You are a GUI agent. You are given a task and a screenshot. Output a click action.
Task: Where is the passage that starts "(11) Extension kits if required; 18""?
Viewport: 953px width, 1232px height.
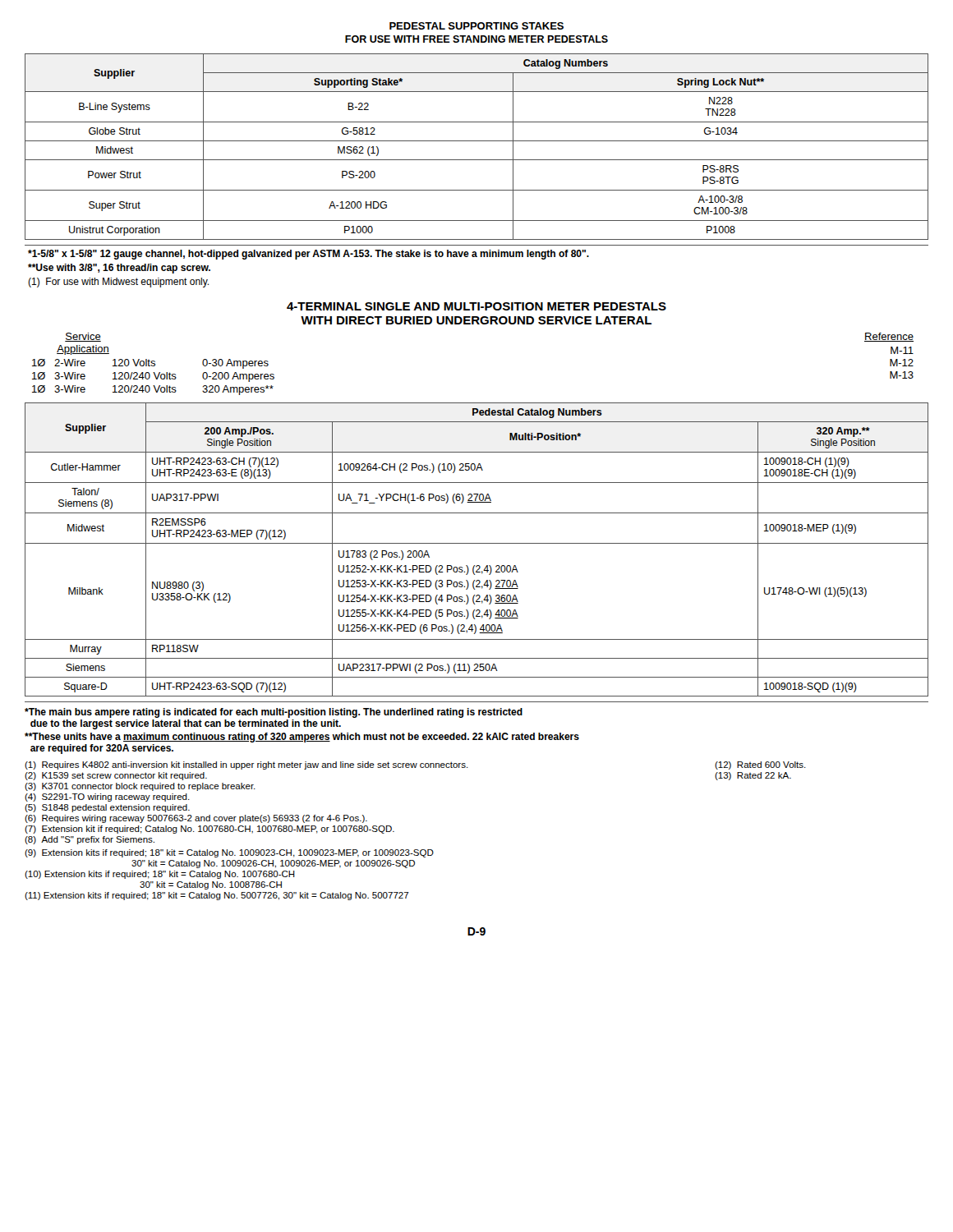coord(217,895)
